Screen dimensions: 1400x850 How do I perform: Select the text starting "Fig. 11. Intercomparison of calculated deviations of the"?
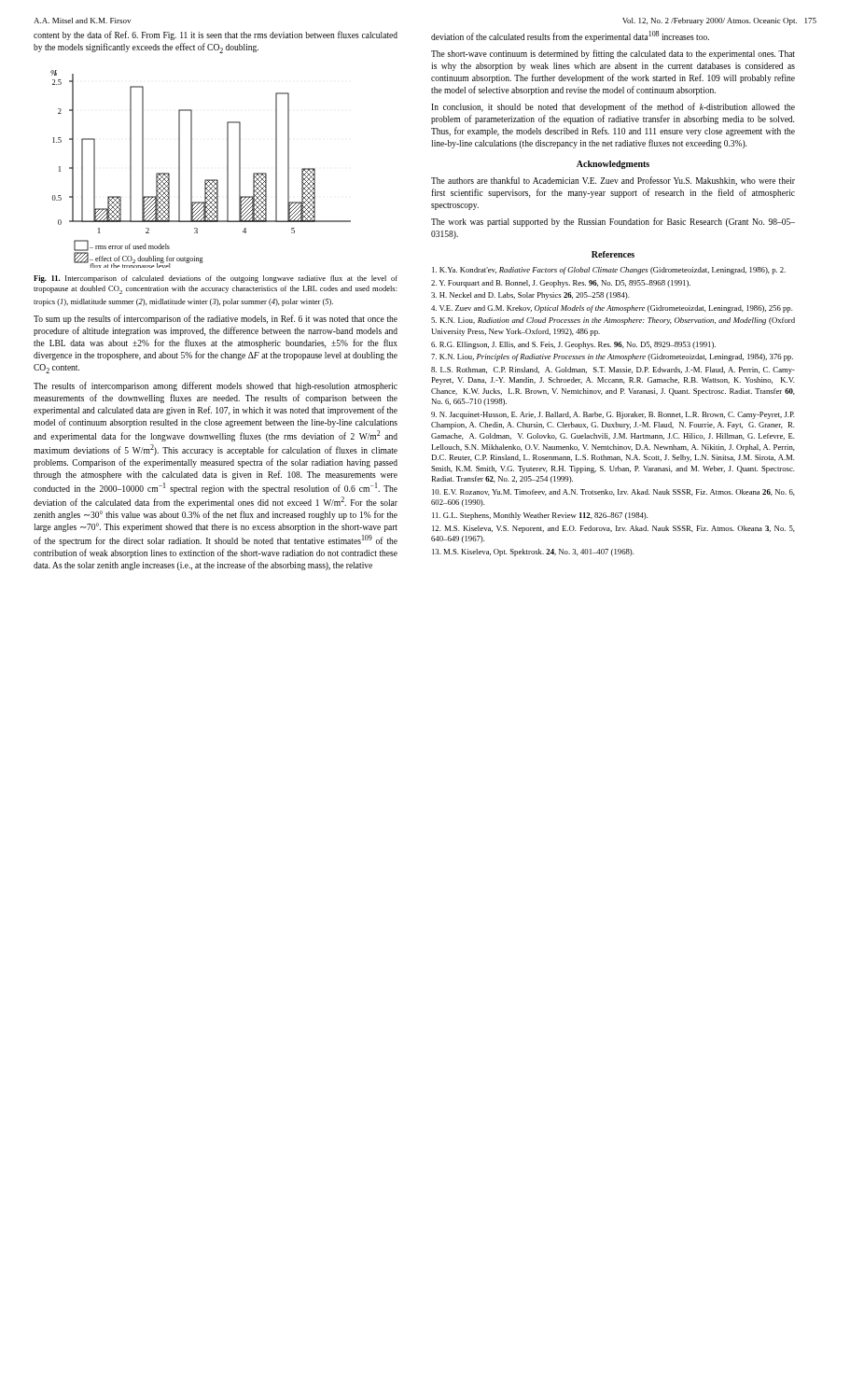click(x=216, y=290)
